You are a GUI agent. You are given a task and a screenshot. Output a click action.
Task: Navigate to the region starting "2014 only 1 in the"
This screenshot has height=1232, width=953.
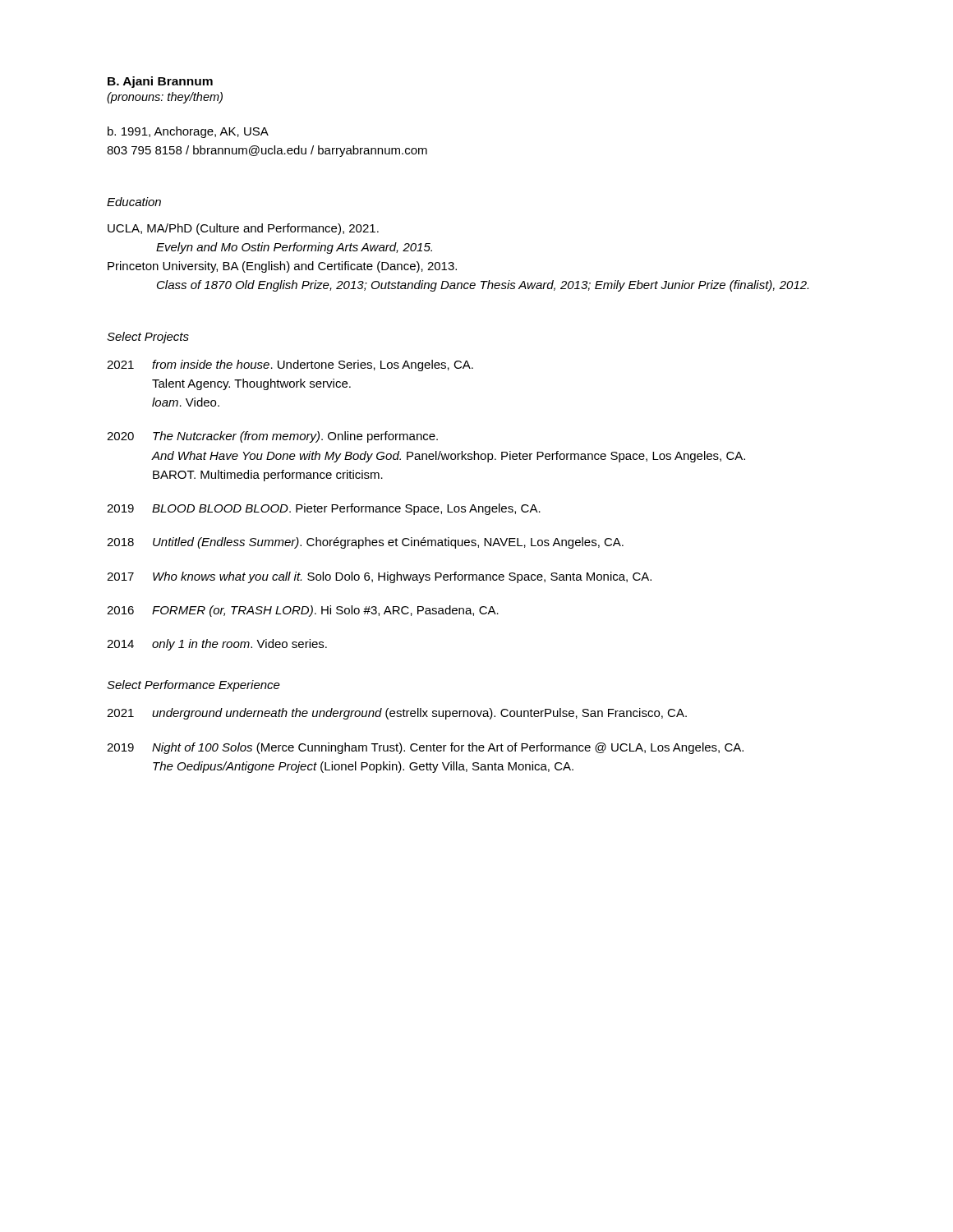point(217,644)
